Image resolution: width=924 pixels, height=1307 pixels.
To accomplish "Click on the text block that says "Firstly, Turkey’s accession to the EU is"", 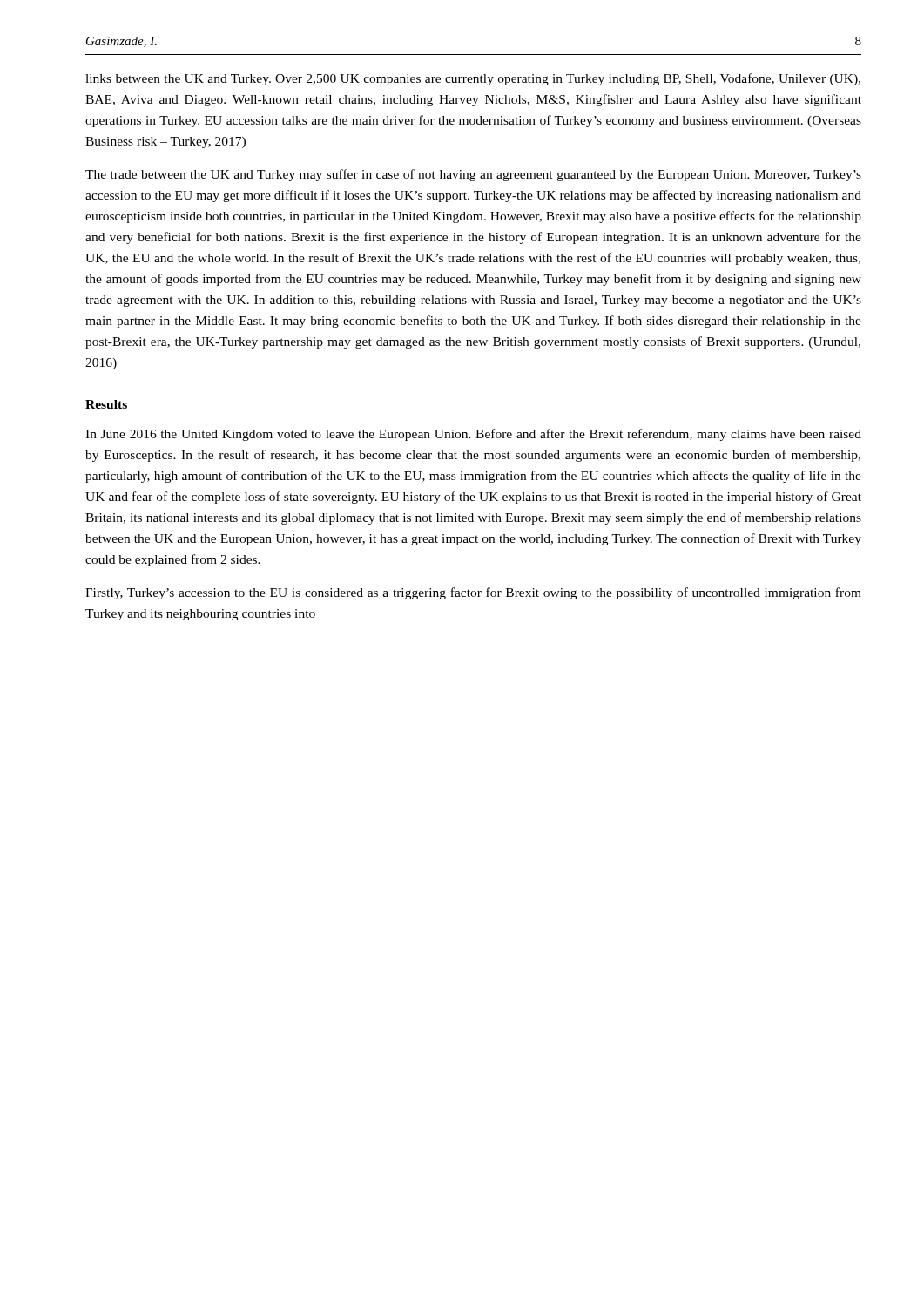I will 473,603.
